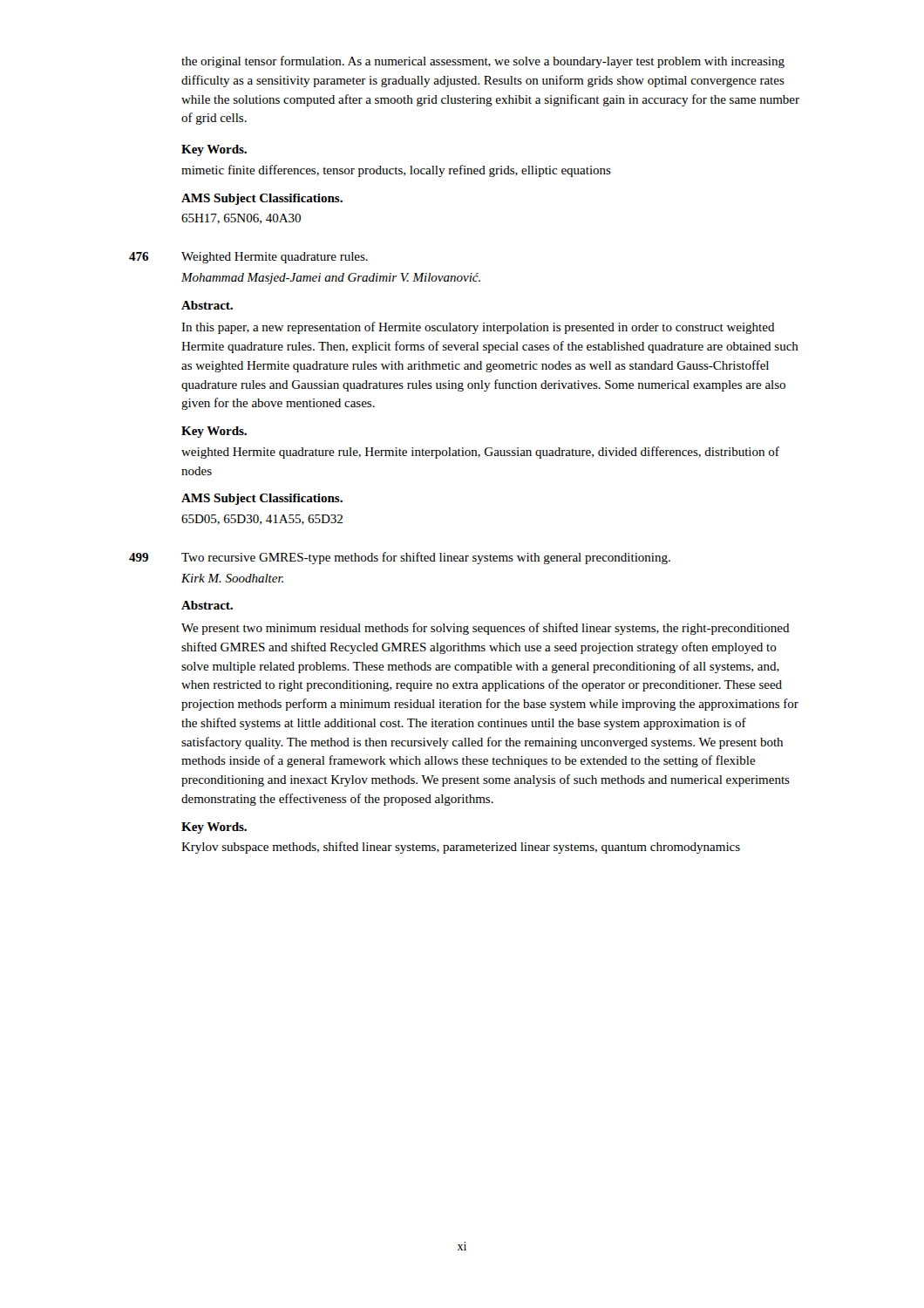Select the text block that says "the original tensor formulation. As"
The height and width of the screenshot is (1308, 924).
point(490,89)
